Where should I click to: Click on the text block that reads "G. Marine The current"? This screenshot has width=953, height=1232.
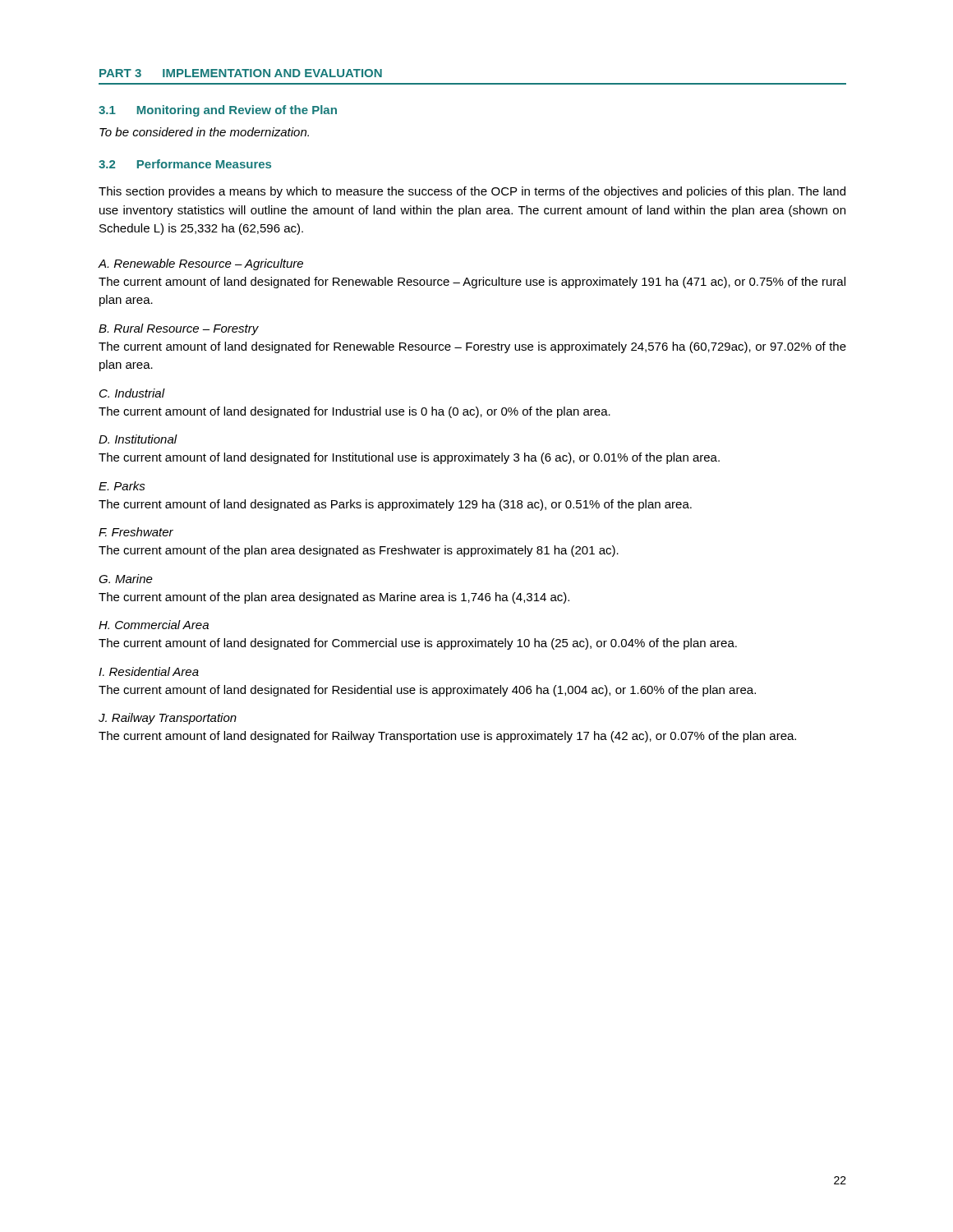[x=472, y=589]
